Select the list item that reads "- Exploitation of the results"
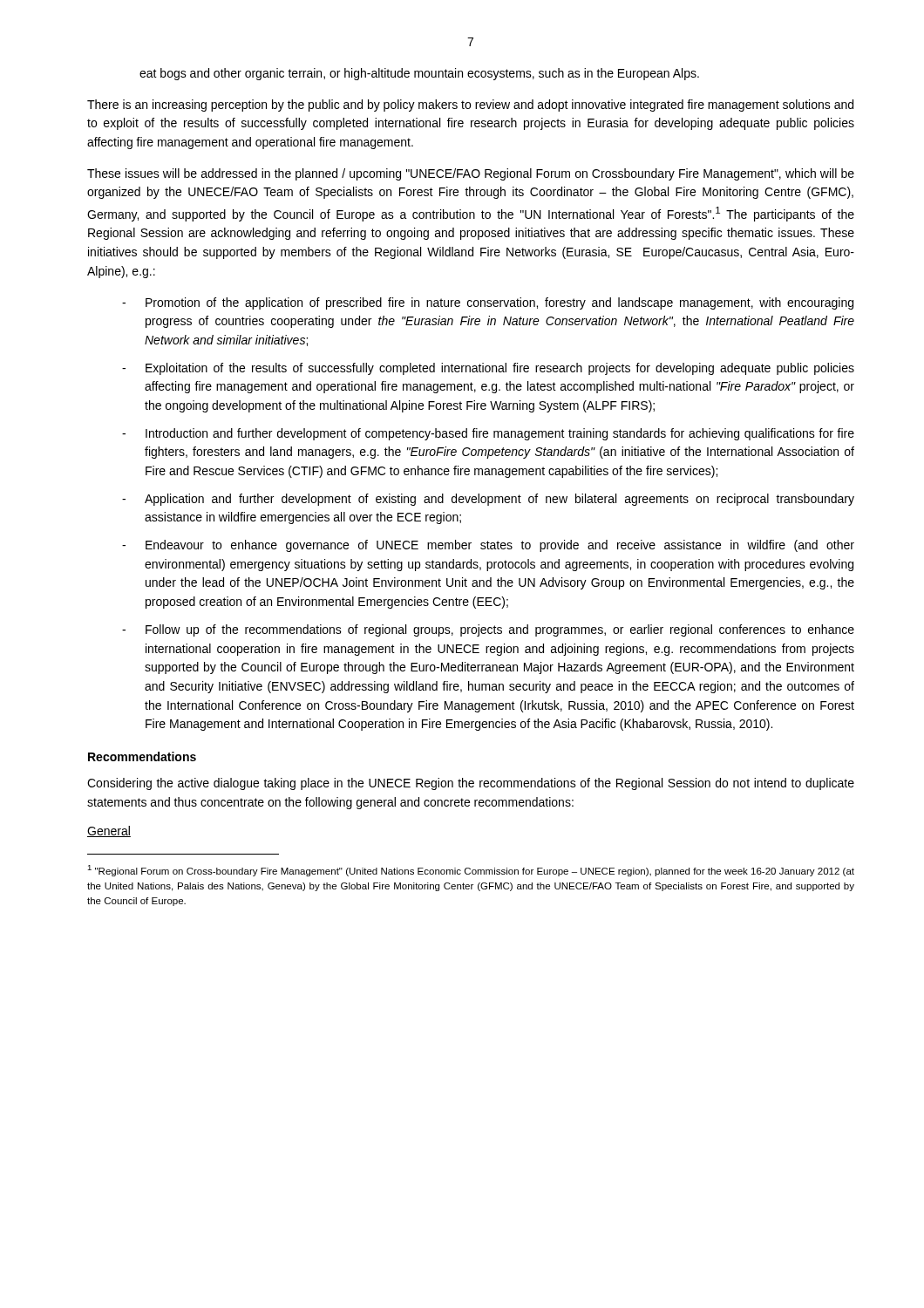924x1308 pixels. [488, 387]
